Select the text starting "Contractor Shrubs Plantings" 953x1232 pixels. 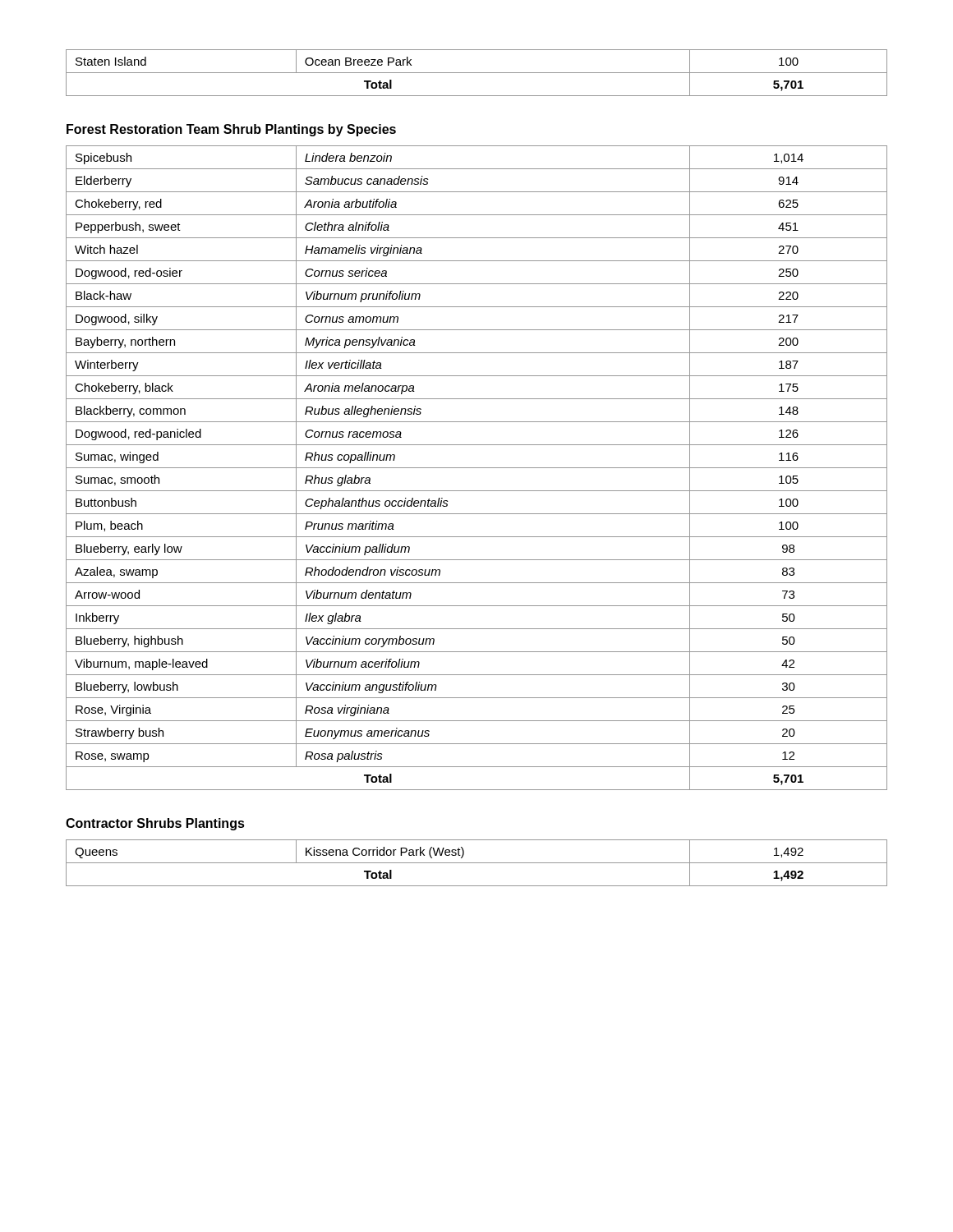click(x=155, y=823)
